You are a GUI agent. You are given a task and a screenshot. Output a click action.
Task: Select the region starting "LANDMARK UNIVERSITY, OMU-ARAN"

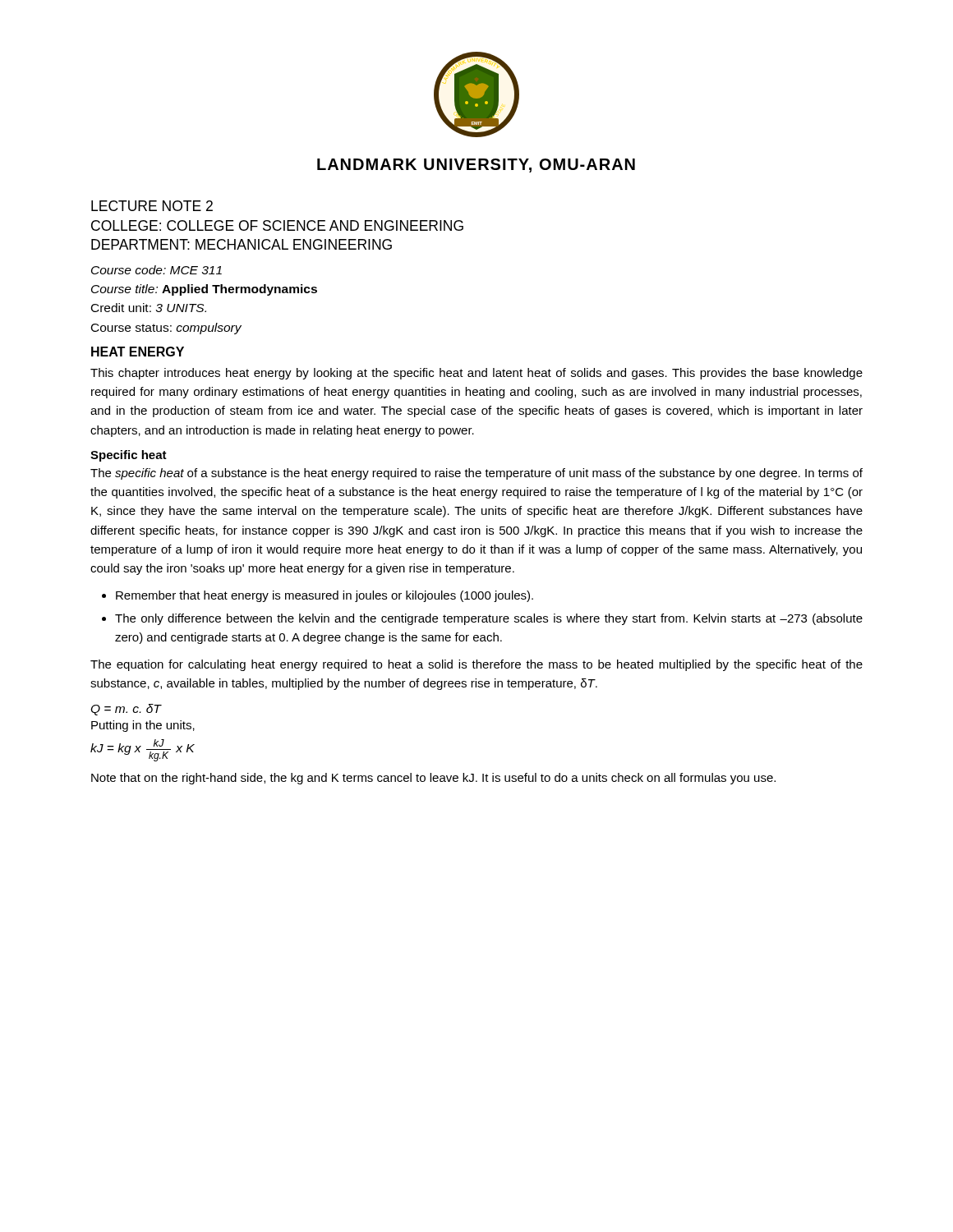476,164
